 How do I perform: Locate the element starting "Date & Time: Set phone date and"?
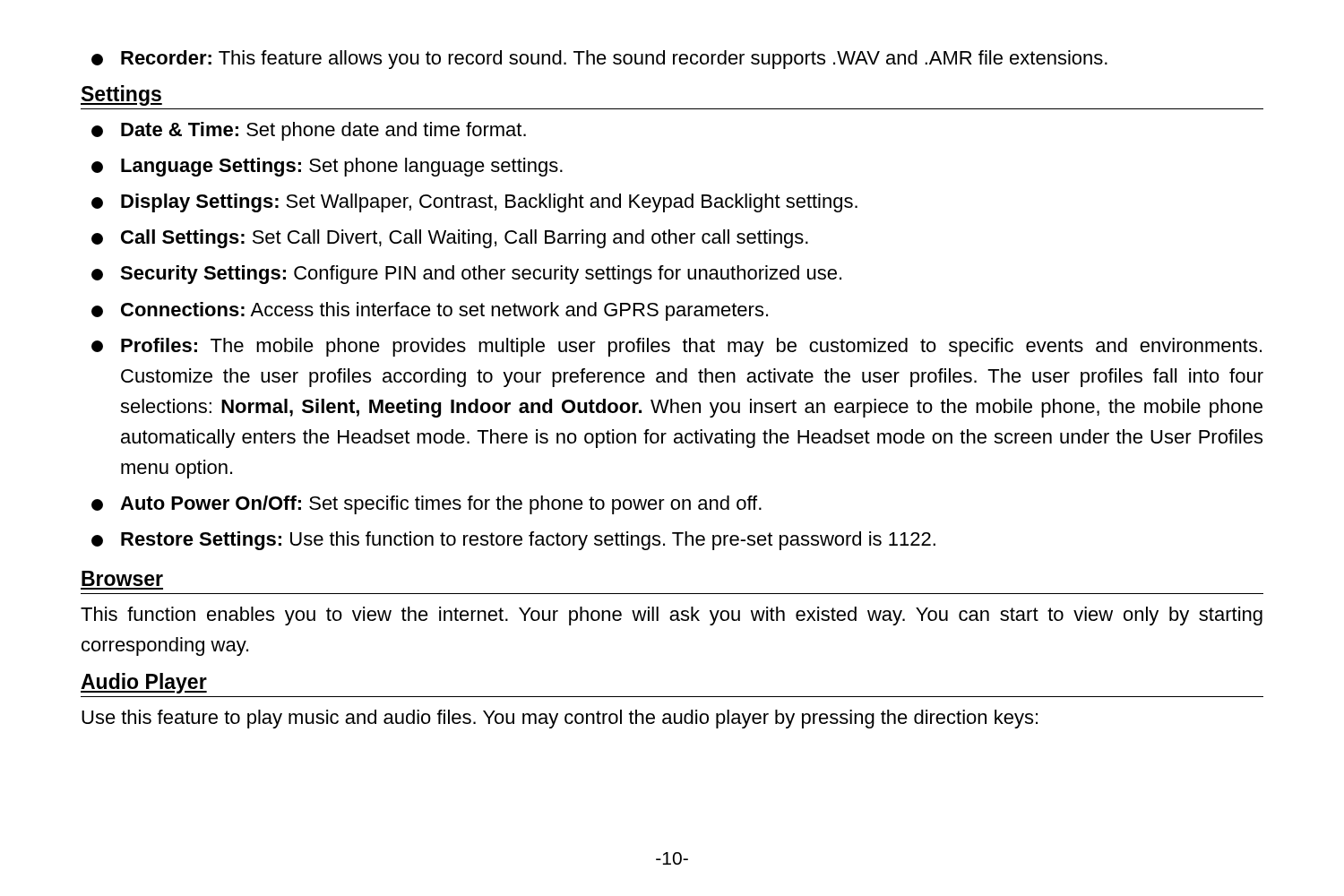309,131
